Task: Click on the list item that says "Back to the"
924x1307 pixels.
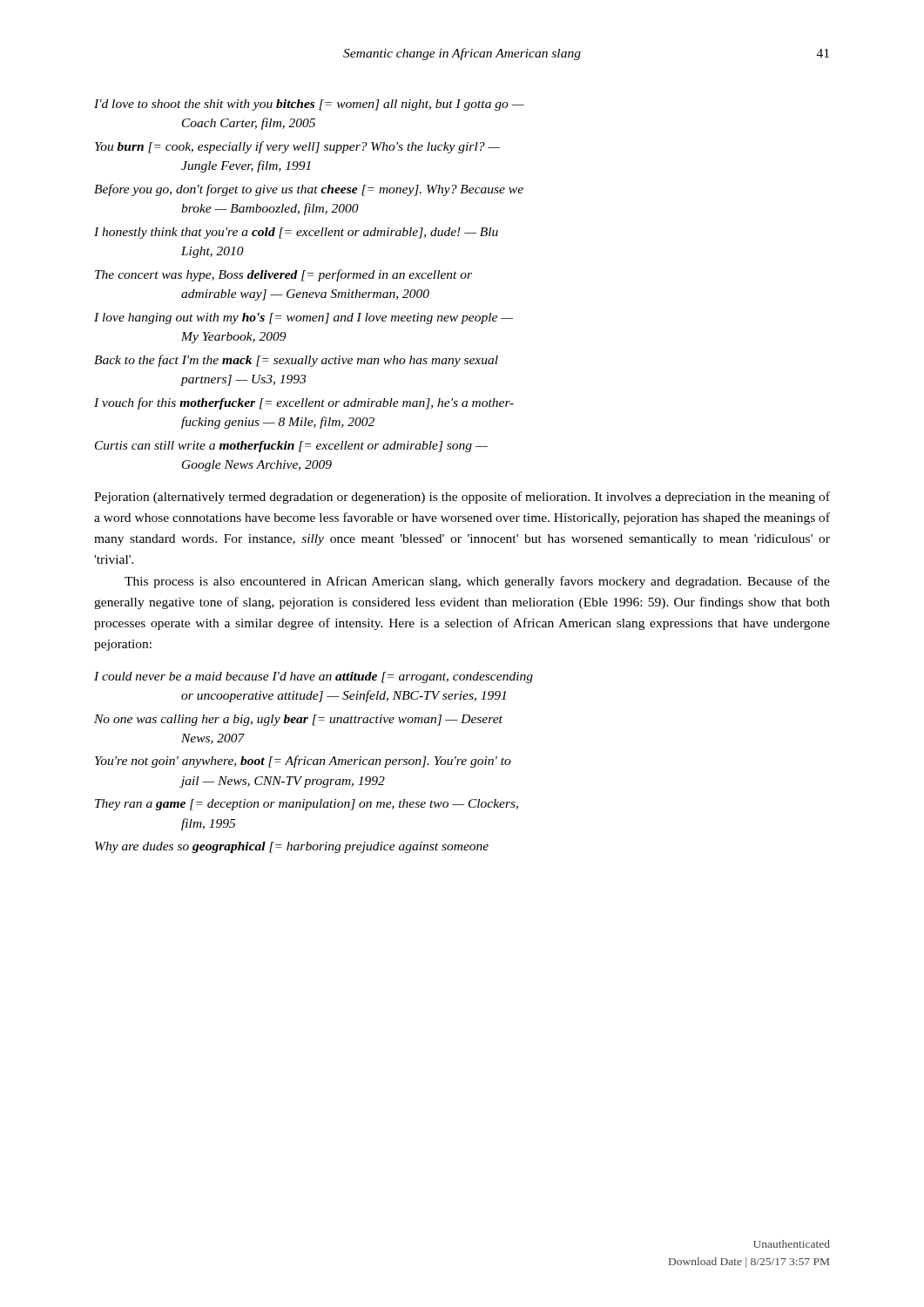Action: click(462, 370)
